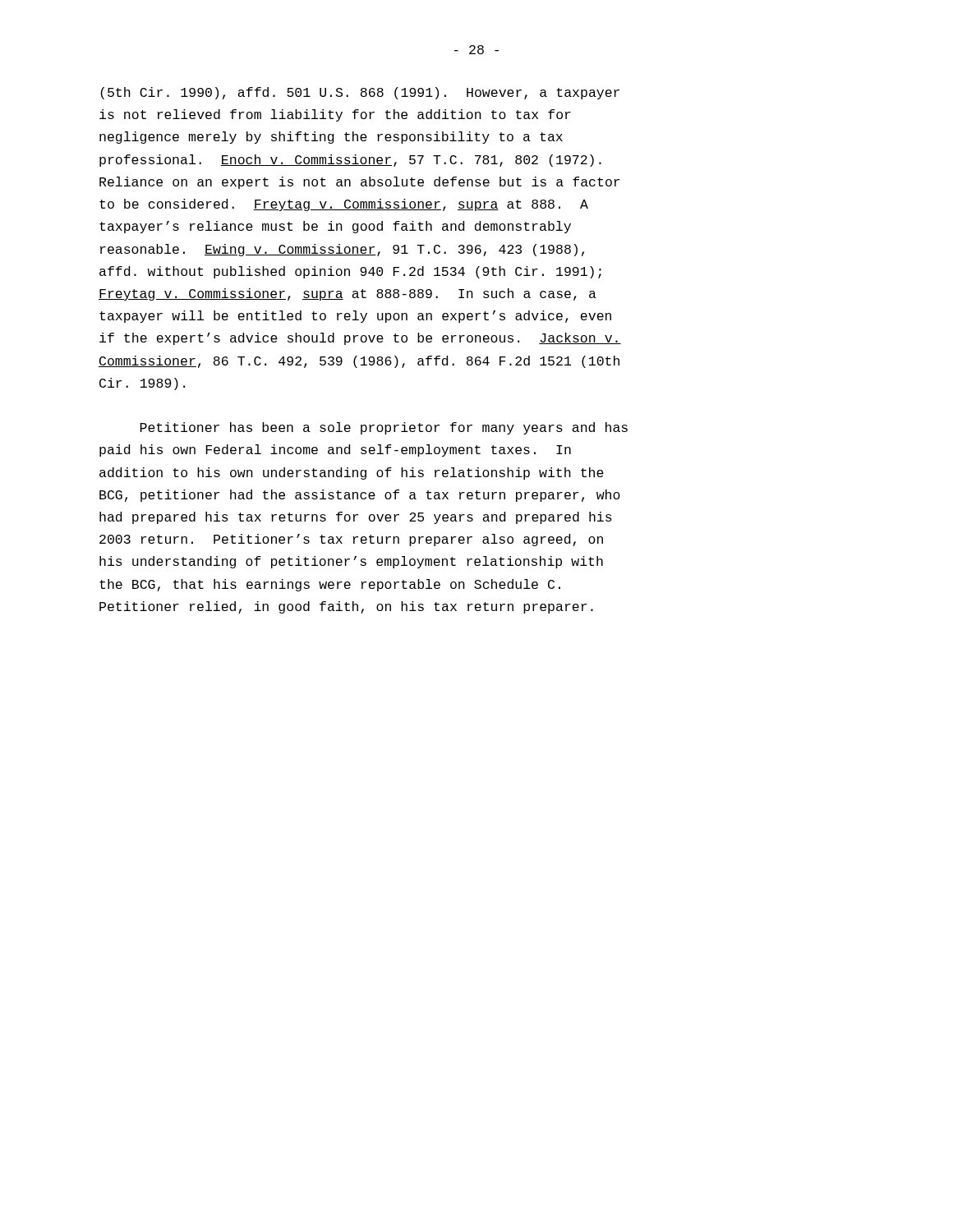Where is the passage that starts "Petitioner has been a sole proprietor"?
Screen dimensions: 1232x953
pyautogui.click(x=476, y=518)
